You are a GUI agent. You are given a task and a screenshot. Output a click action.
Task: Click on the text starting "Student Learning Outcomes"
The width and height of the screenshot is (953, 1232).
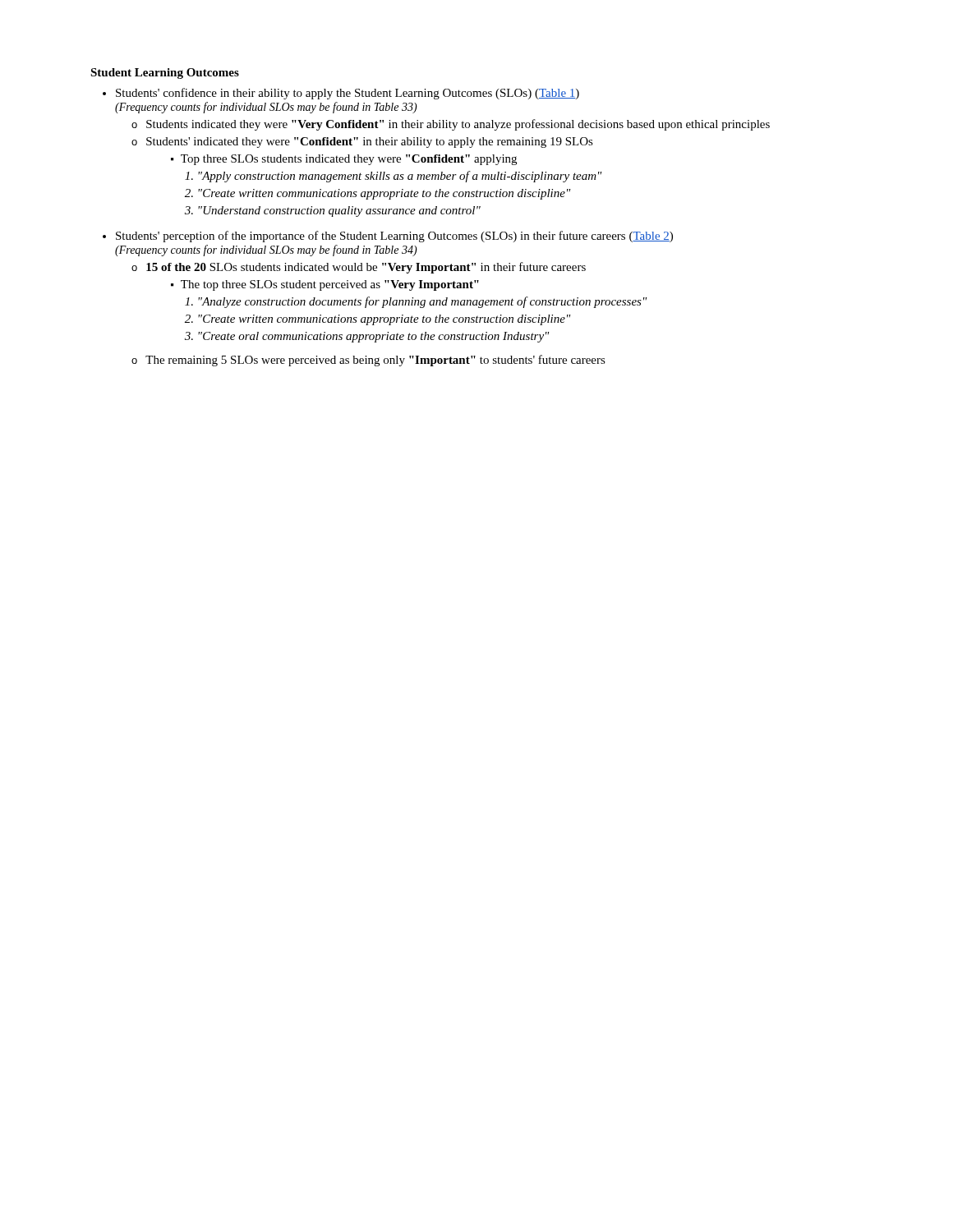tap(165, 72)
